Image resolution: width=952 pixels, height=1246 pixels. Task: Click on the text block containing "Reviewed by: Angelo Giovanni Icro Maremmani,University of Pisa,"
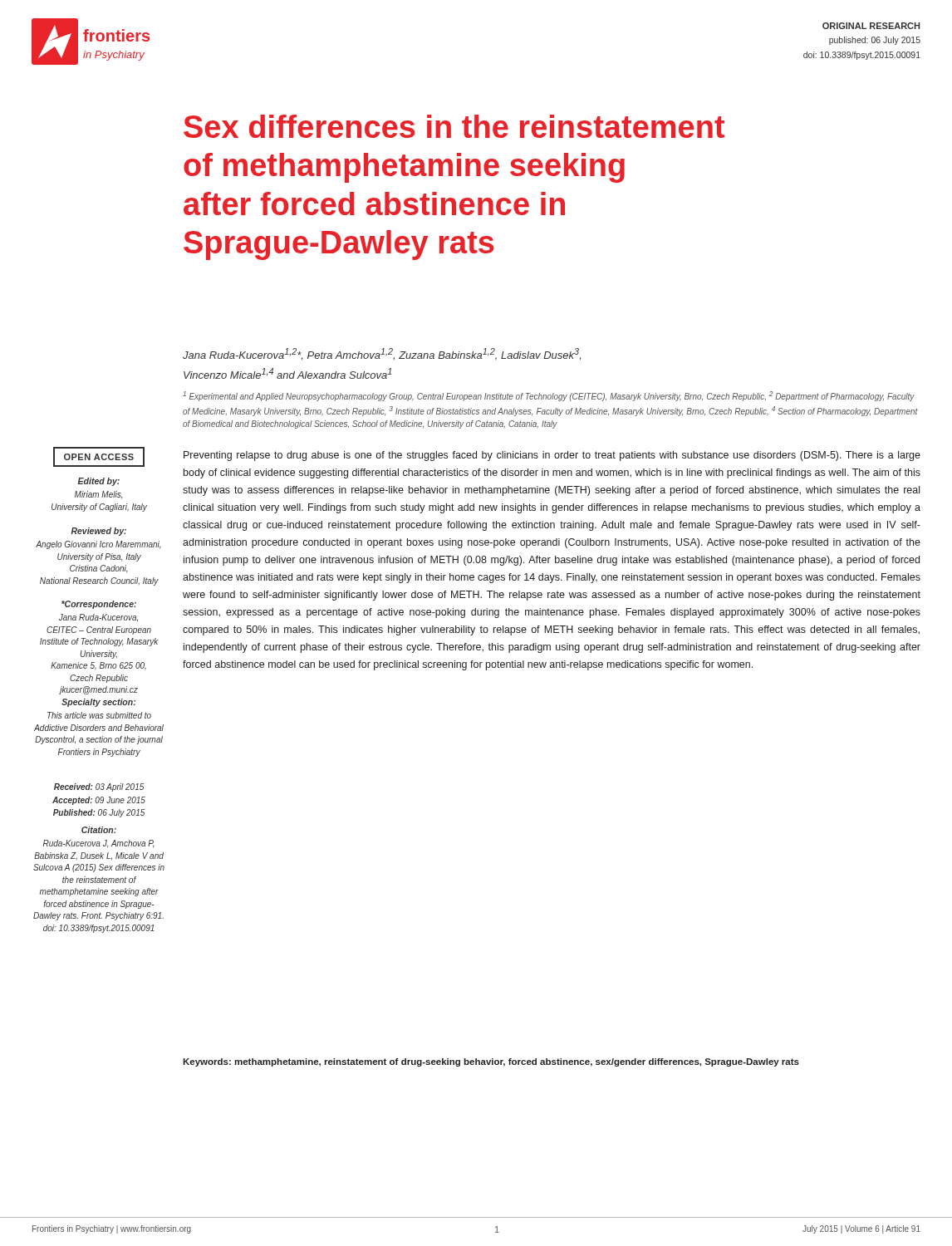tap(99, 556)
